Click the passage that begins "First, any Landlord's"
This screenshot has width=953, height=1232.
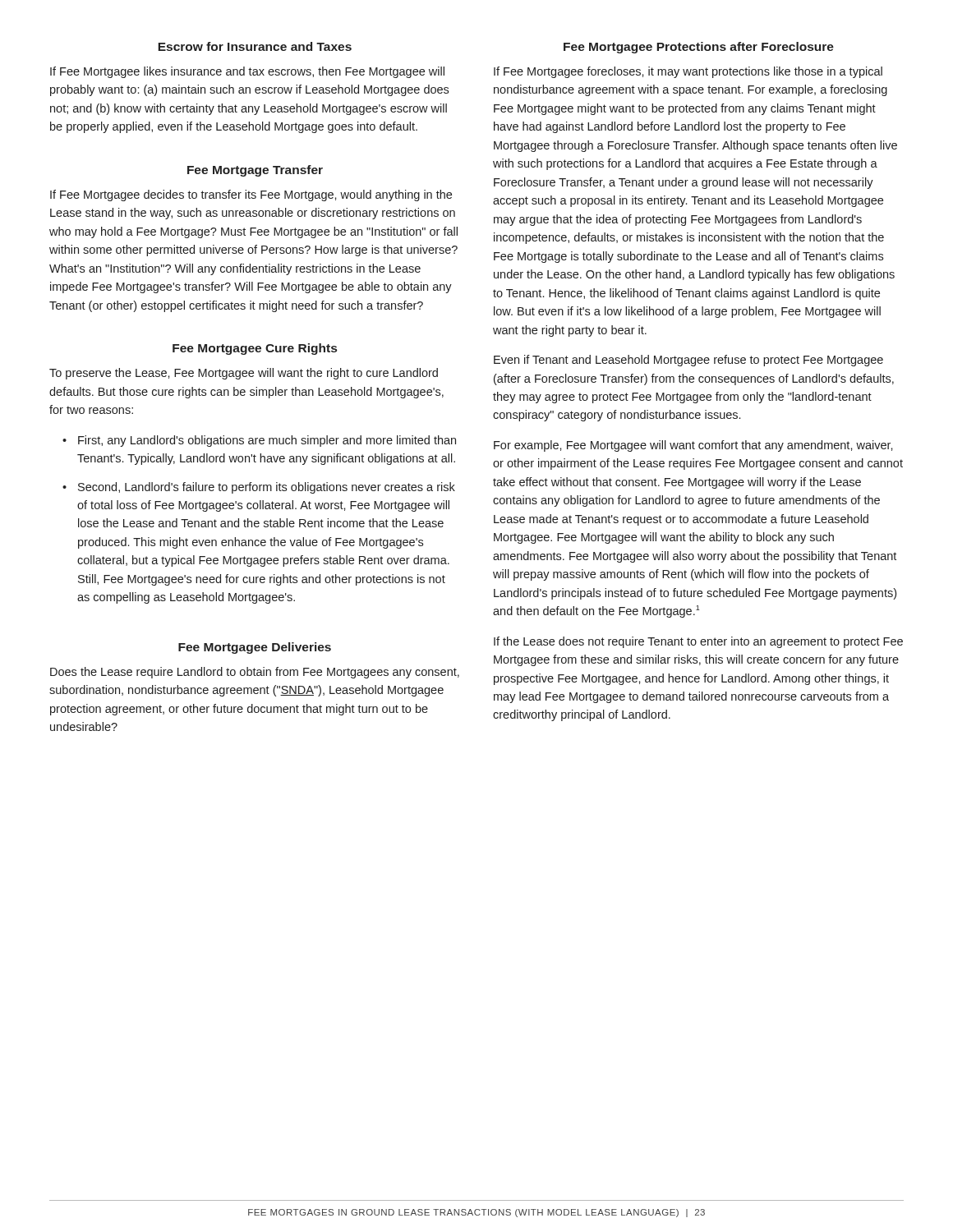[267, 449]
